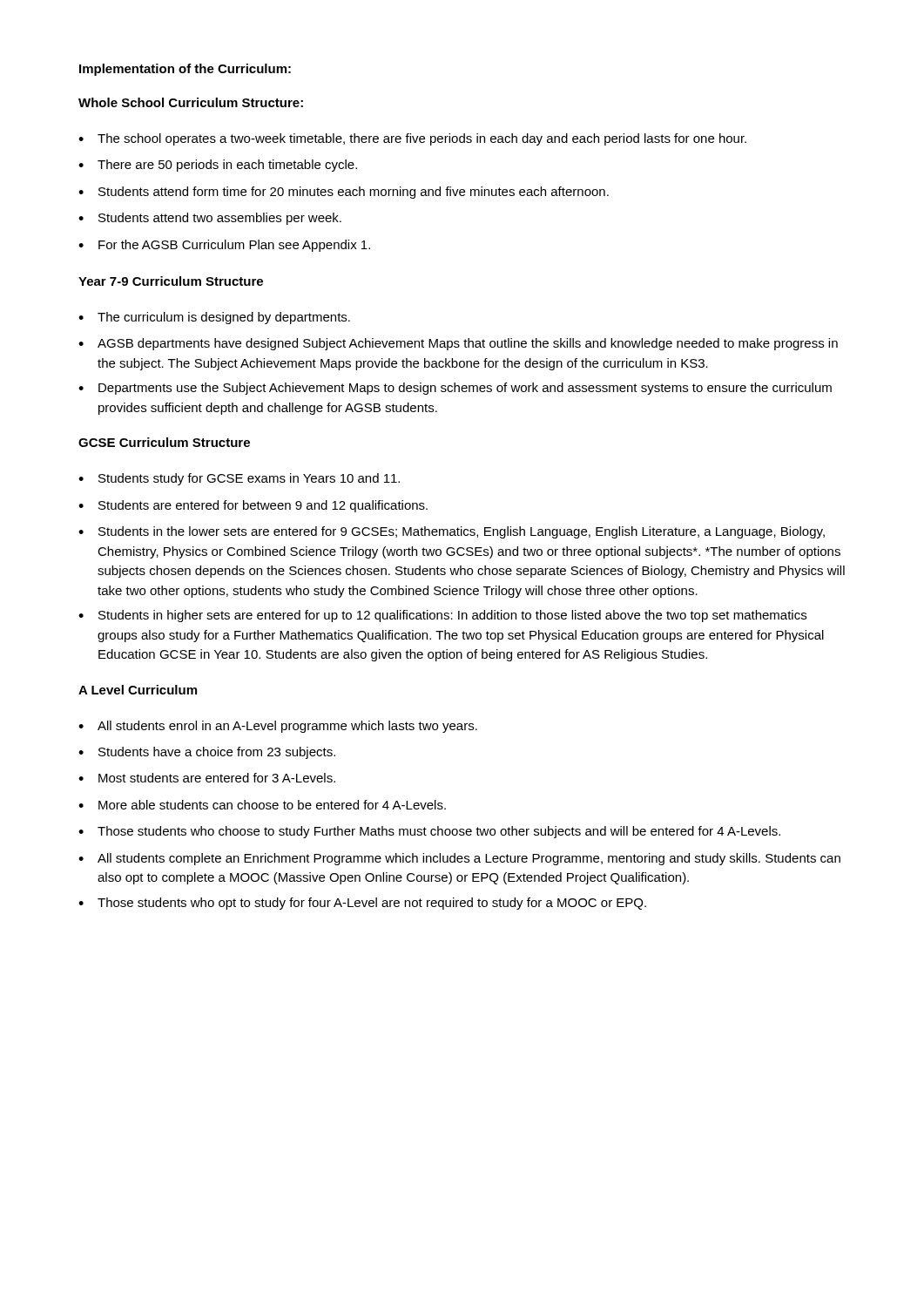This screenshot has height=1307, width=924.
Task: Click on the list item with the text "• Those students who opt to"
Action: pos(462,903)
